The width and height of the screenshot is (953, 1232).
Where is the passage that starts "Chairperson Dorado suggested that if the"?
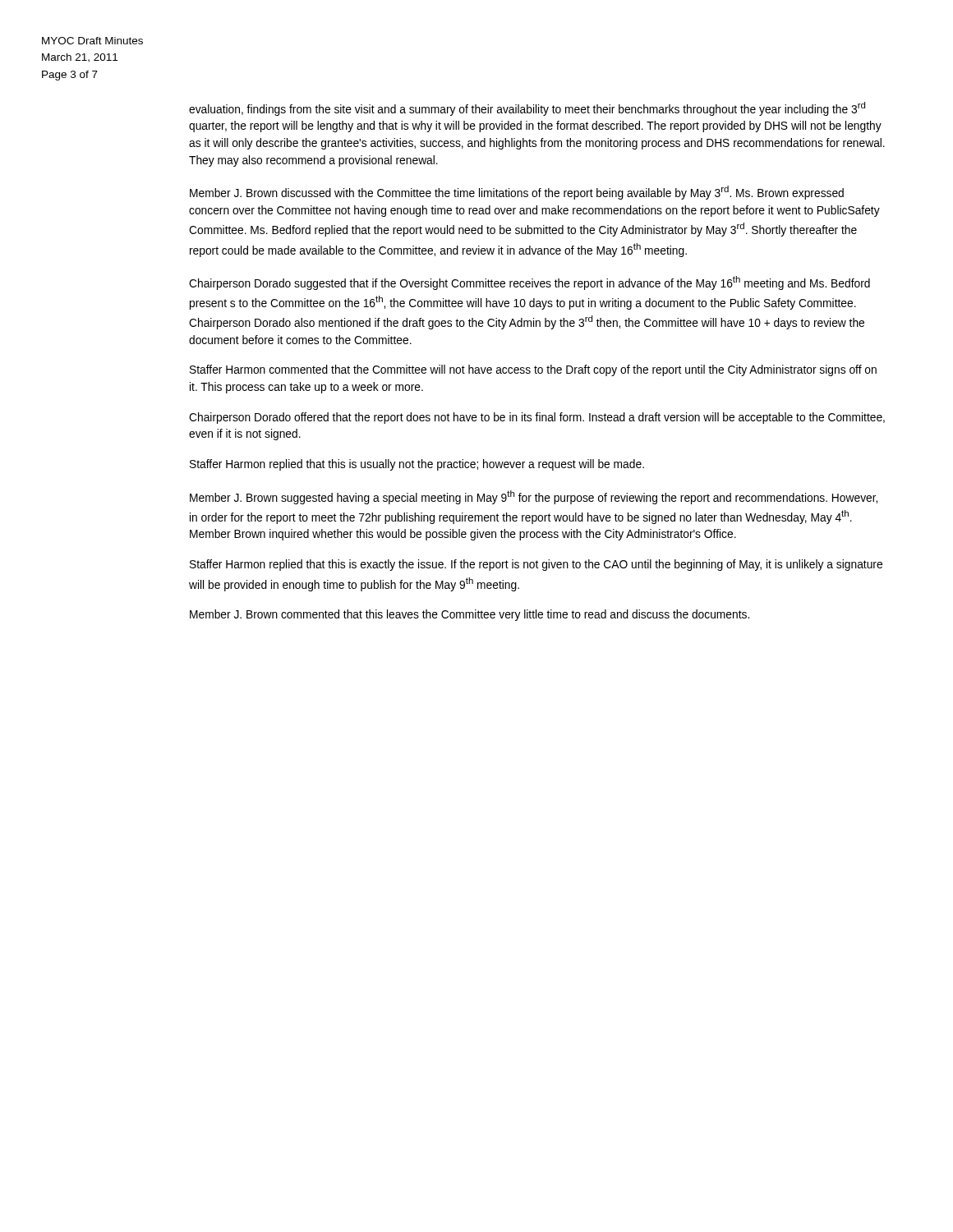(x=530, y=310)
